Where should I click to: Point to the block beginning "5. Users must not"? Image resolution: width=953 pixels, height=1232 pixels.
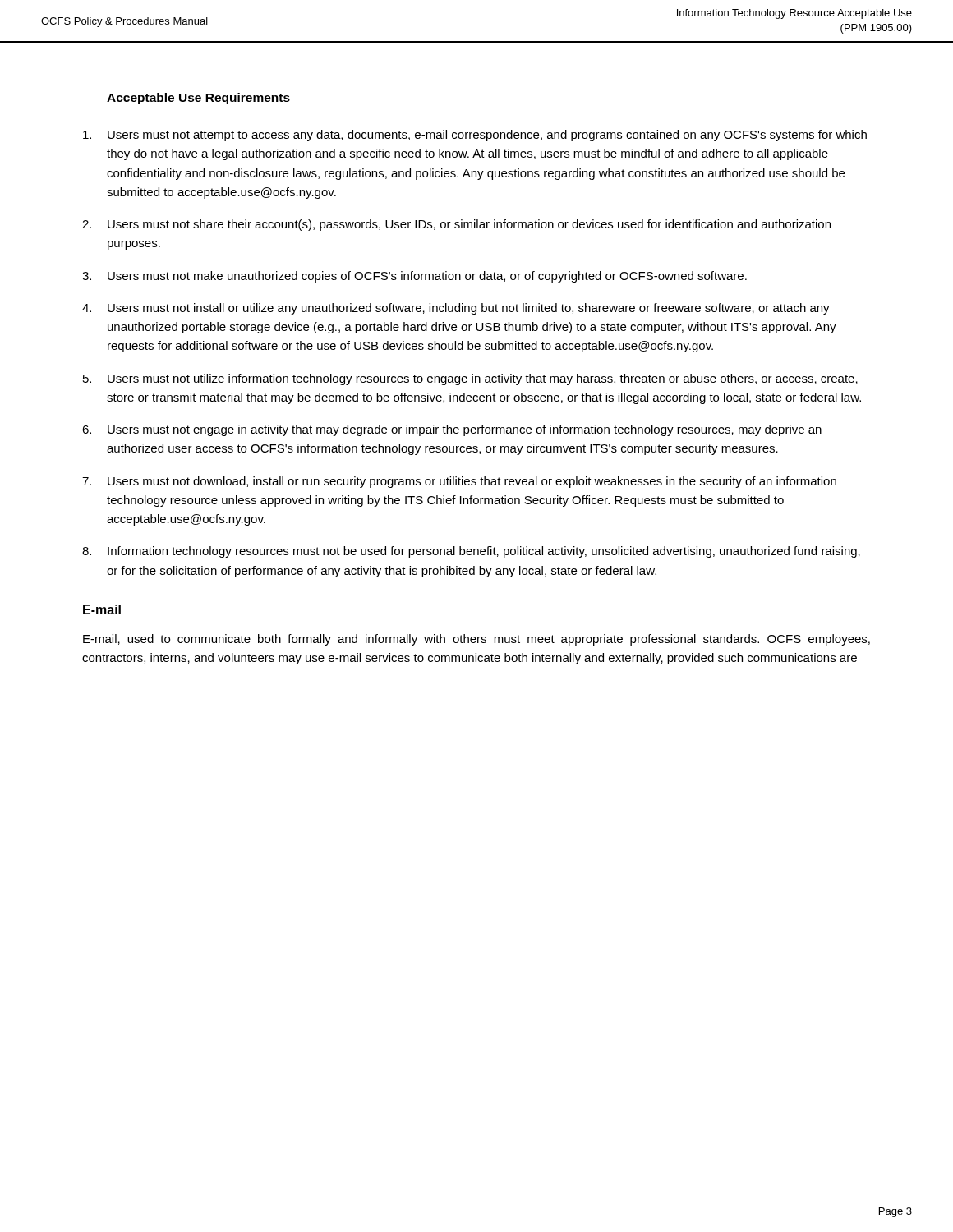click(x=476, y=387)
